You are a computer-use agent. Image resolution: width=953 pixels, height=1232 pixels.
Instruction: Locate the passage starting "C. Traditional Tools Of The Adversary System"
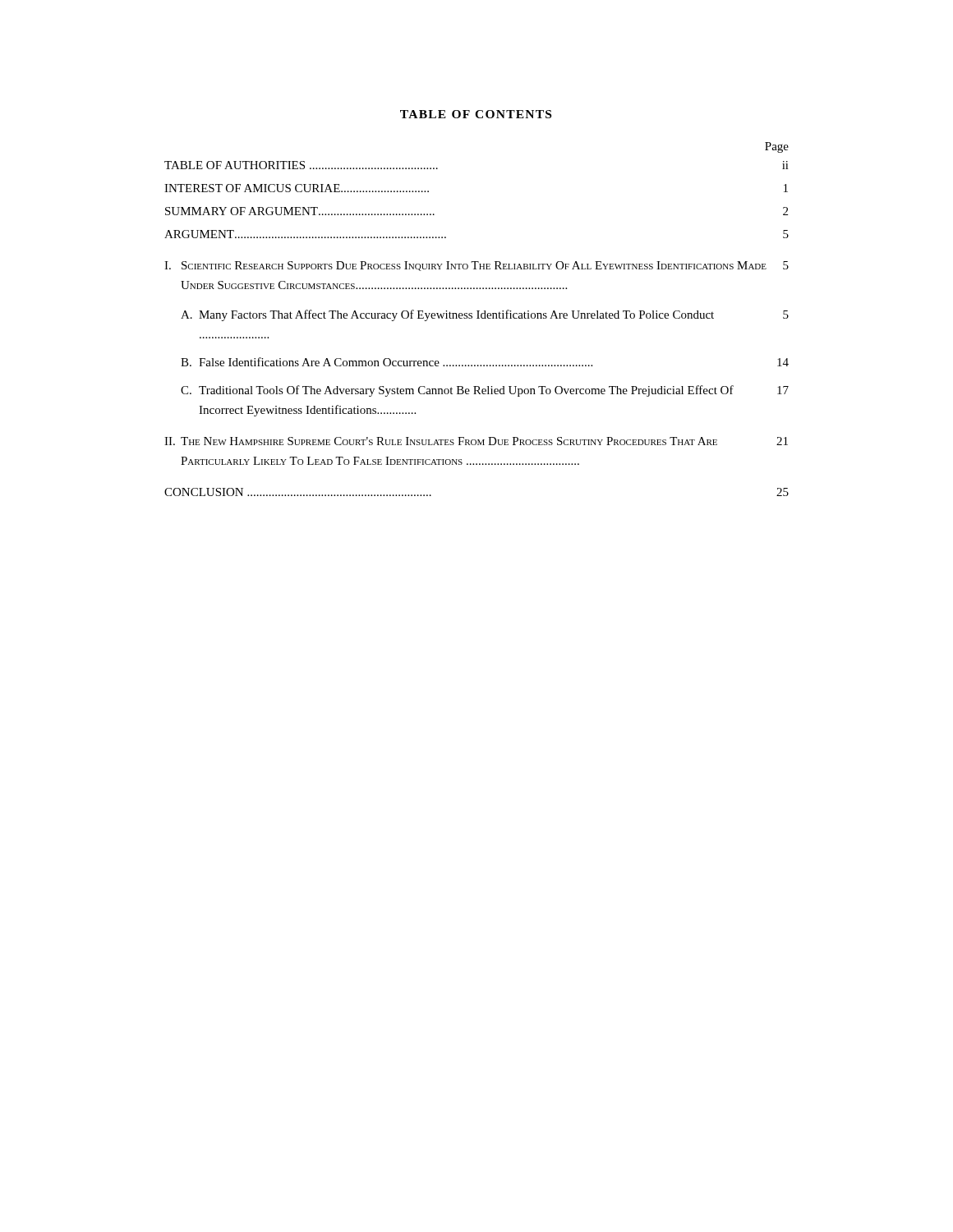coord(485,400)
